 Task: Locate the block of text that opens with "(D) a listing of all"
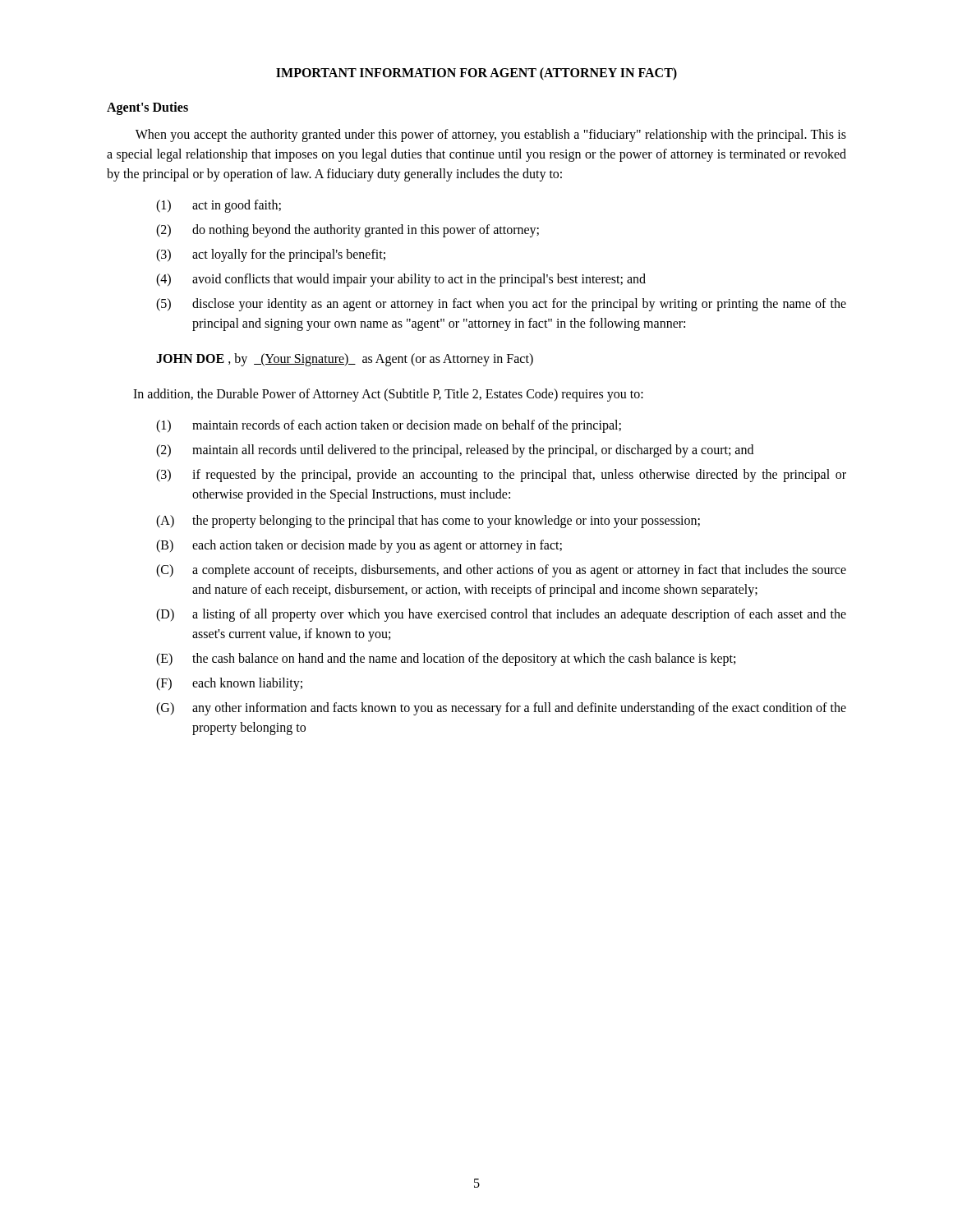(x=501, y=624)
